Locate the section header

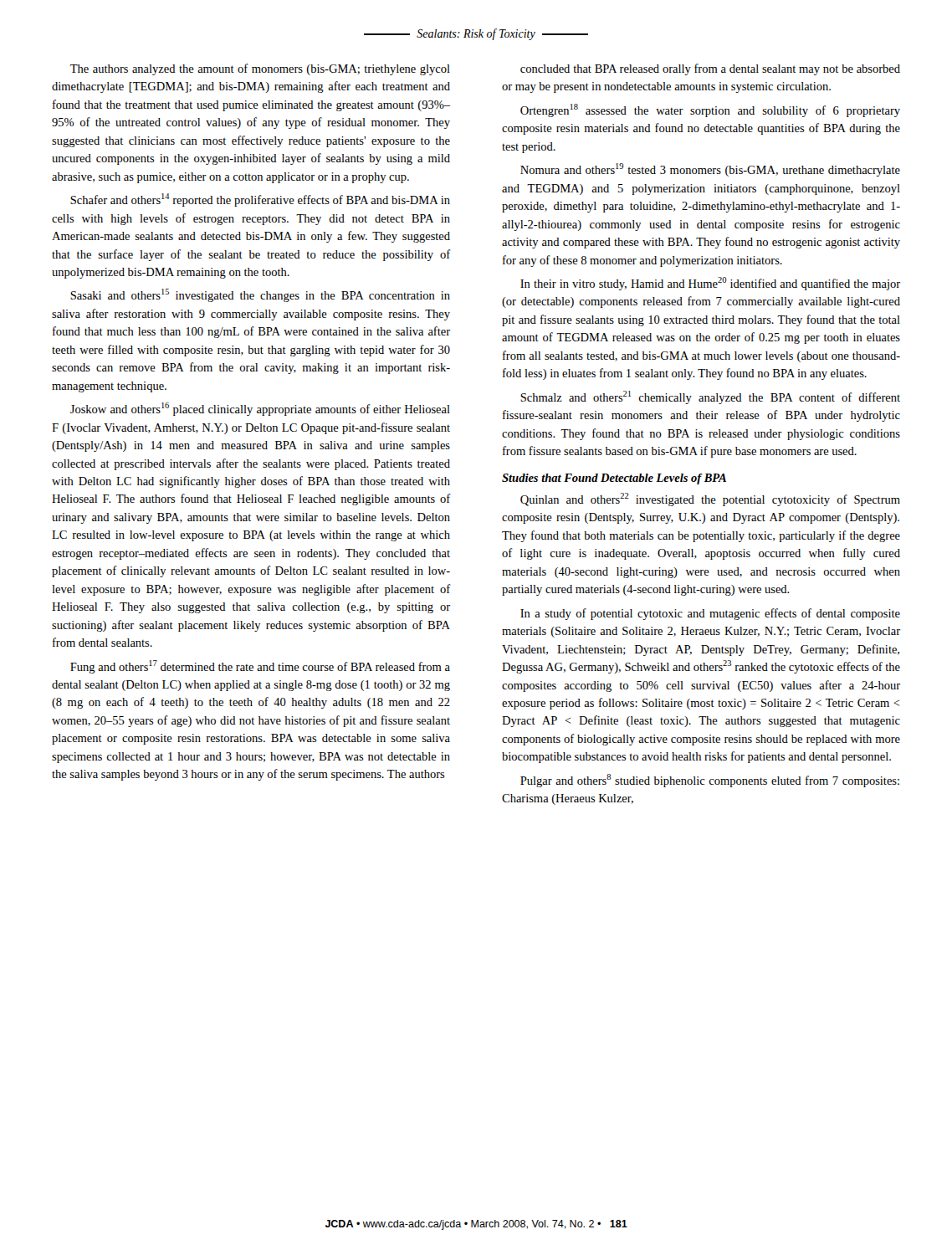pyautogui.click(x=701, y=478)
